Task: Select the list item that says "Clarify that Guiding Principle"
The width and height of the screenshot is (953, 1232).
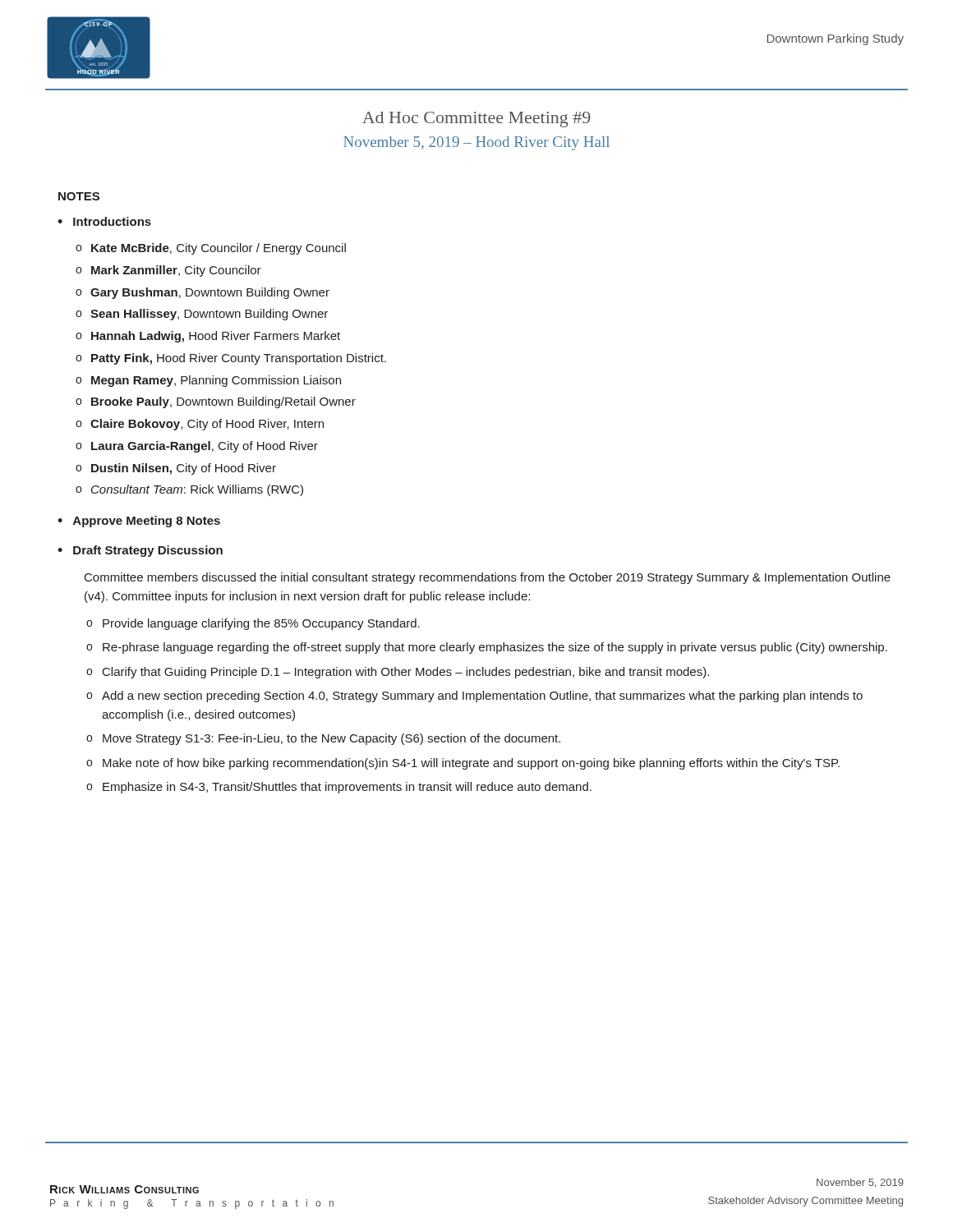Action: [406, 671]
